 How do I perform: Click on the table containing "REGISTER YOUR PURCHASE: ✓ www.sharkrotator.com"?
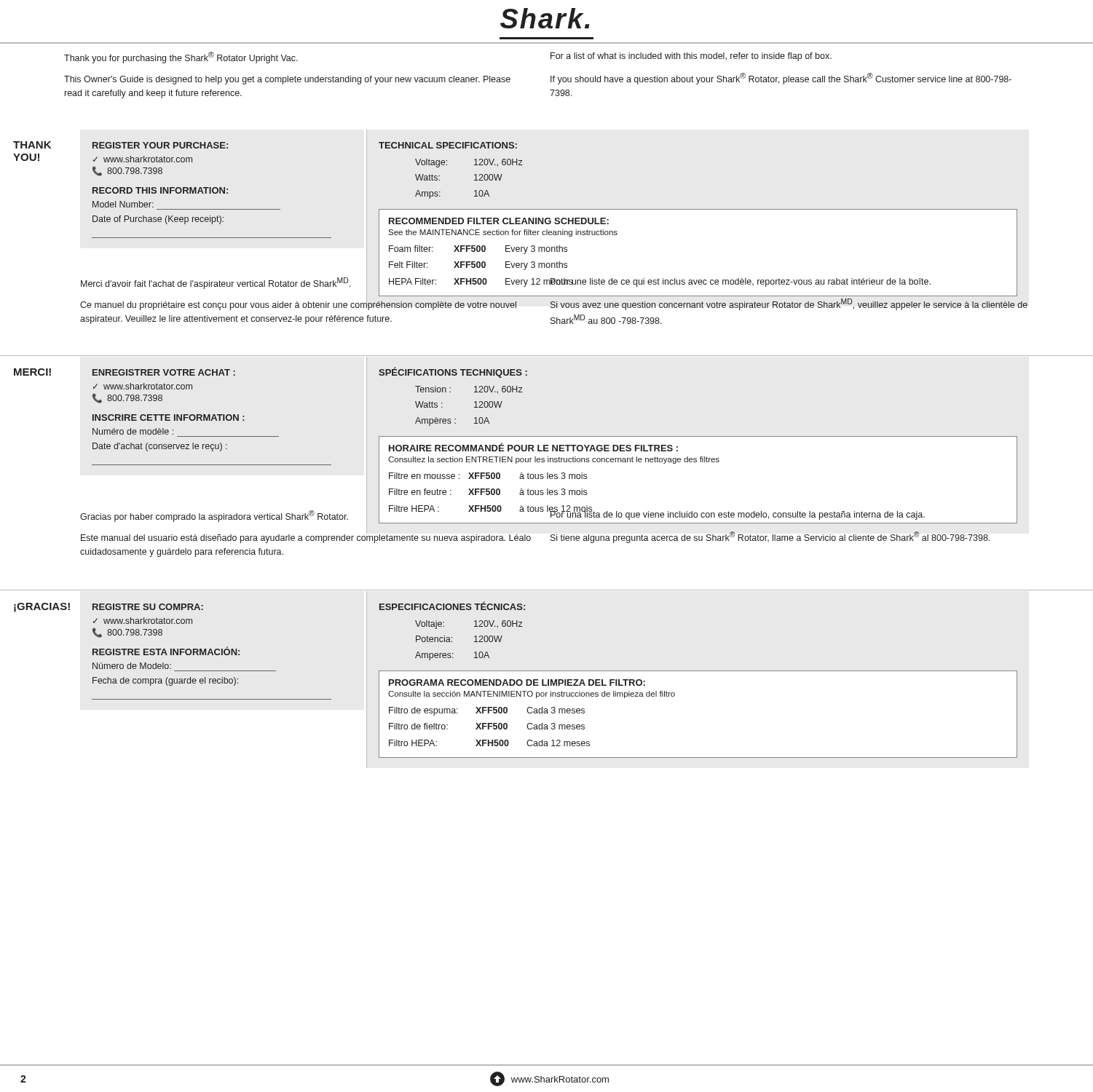tap(222, 189)
